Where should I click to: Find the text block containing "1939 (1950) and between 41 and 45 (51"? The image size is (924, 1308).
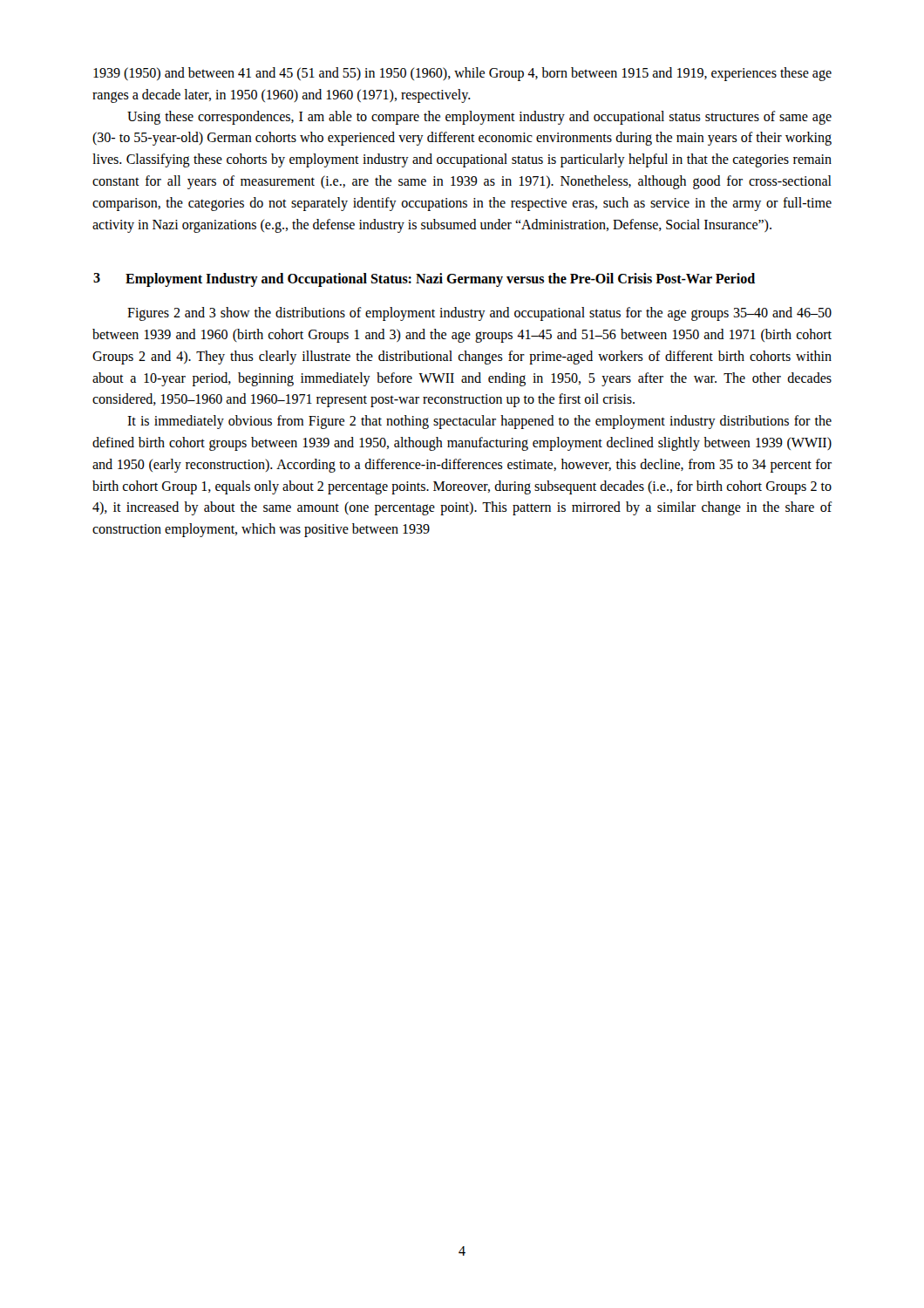tap(462, 84)
